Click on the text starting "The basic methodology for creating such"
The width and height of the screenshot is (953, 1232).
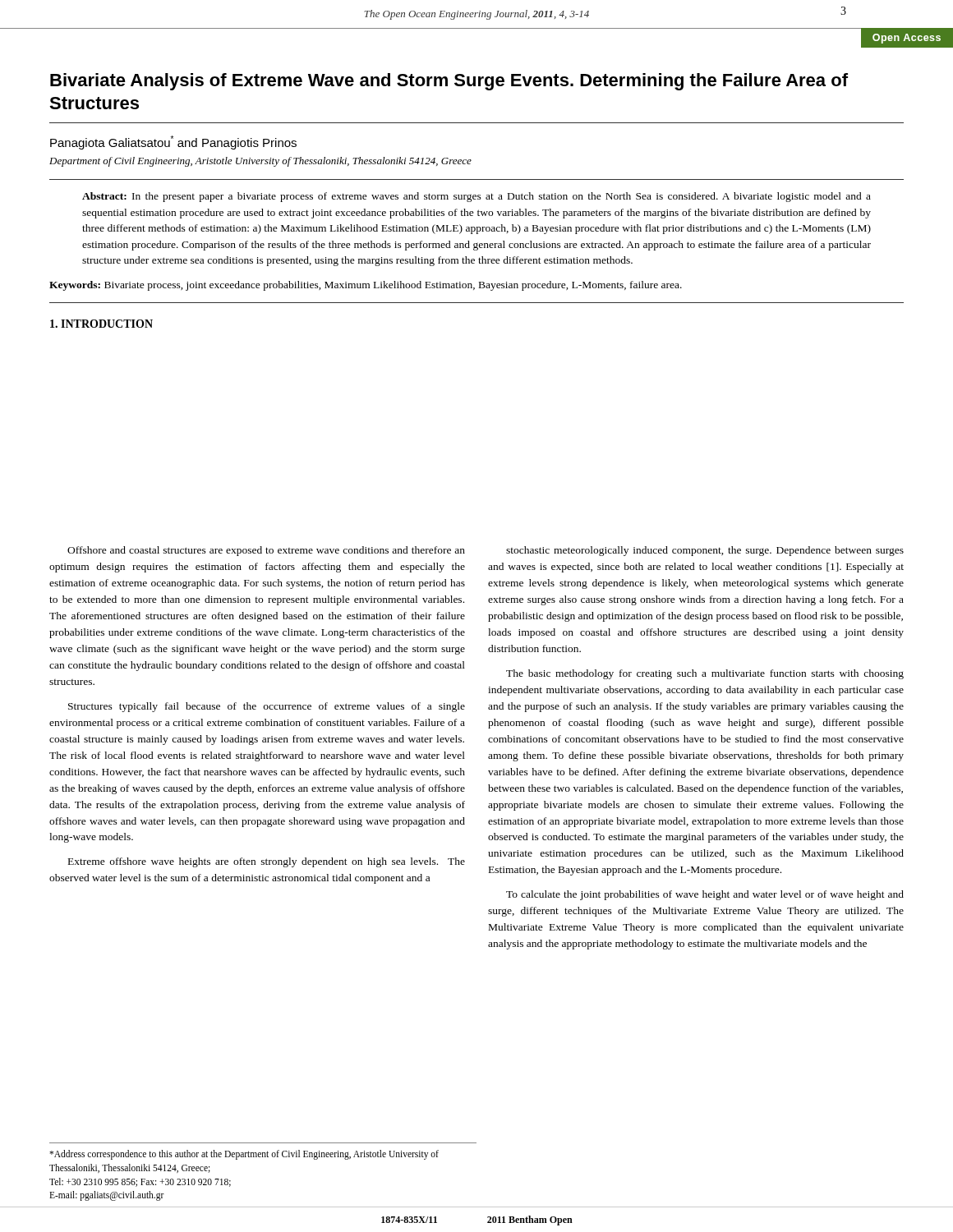(x=696, y=772)
